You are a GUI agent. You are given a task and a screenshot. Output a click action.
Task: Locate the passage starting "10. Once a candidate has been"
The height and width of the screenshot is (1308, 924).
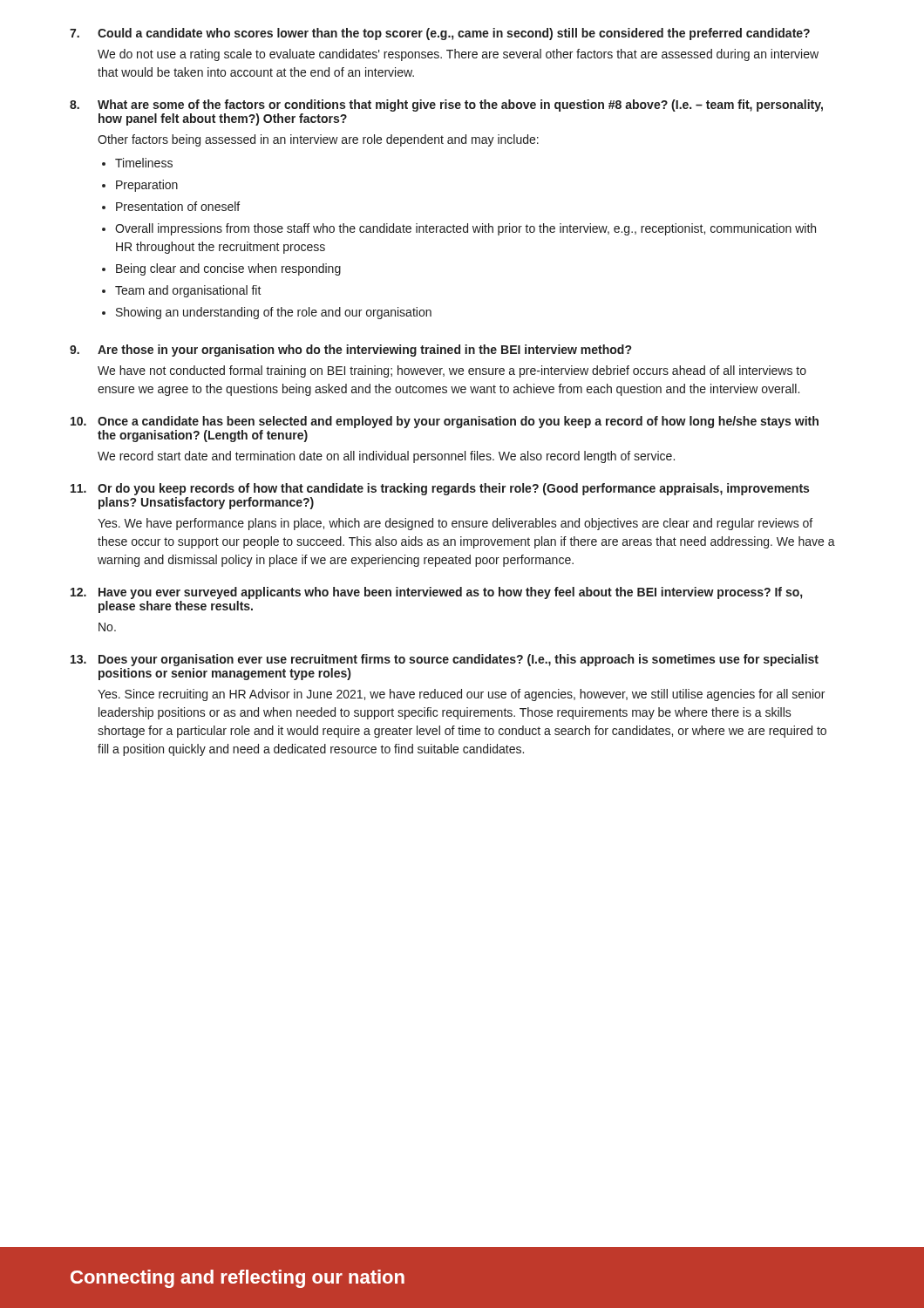click(445, 422)
